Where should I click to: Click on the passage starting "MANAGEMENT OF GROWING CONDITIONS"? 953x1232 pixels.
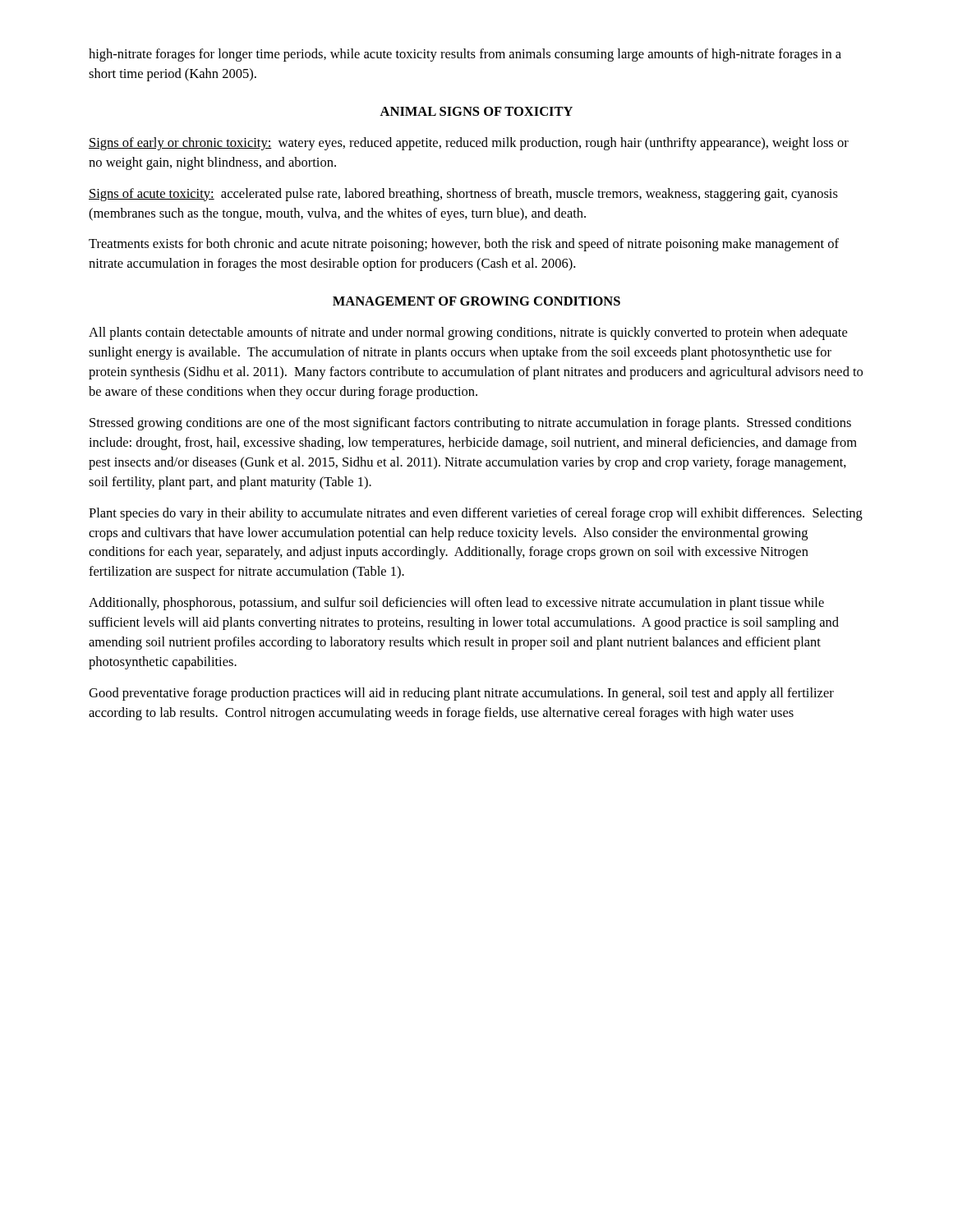476,301
